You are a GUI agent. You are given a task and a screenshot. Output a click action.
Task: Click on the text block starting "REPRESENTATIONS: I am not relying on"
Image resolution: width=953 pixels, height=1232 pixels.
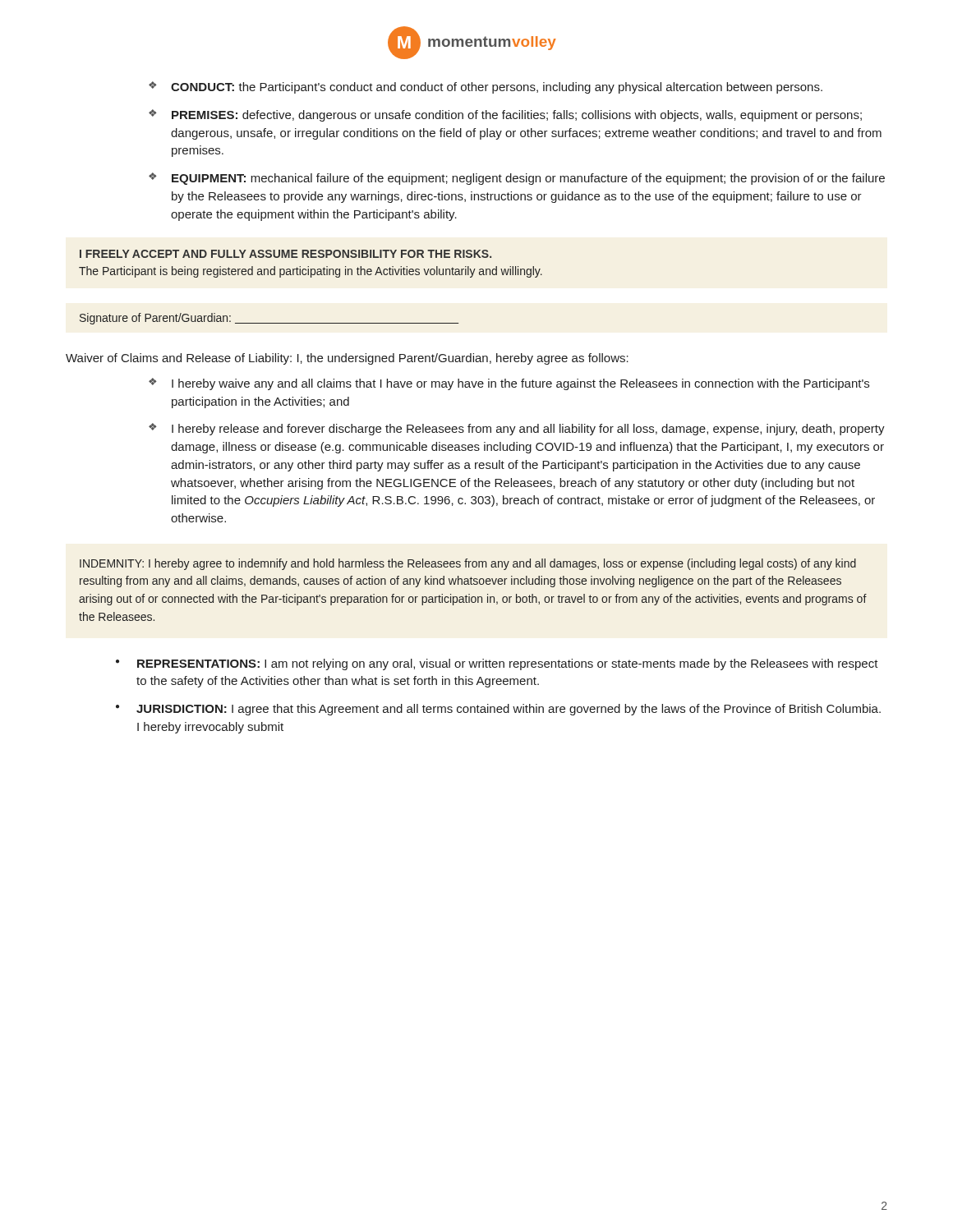pos(507,672)
